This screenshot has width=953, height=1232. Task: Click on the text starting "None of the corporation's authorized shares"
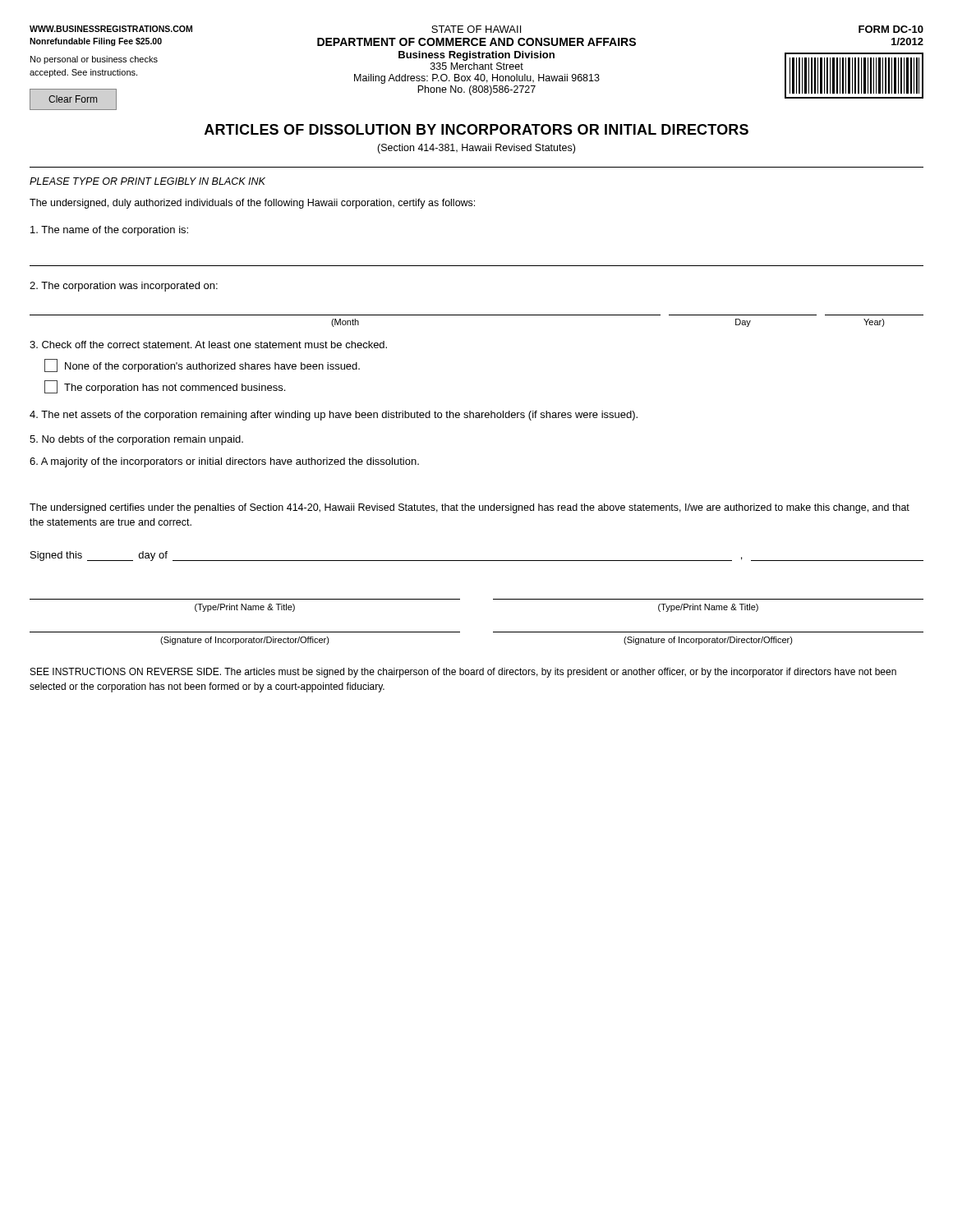tap(203, 366)
